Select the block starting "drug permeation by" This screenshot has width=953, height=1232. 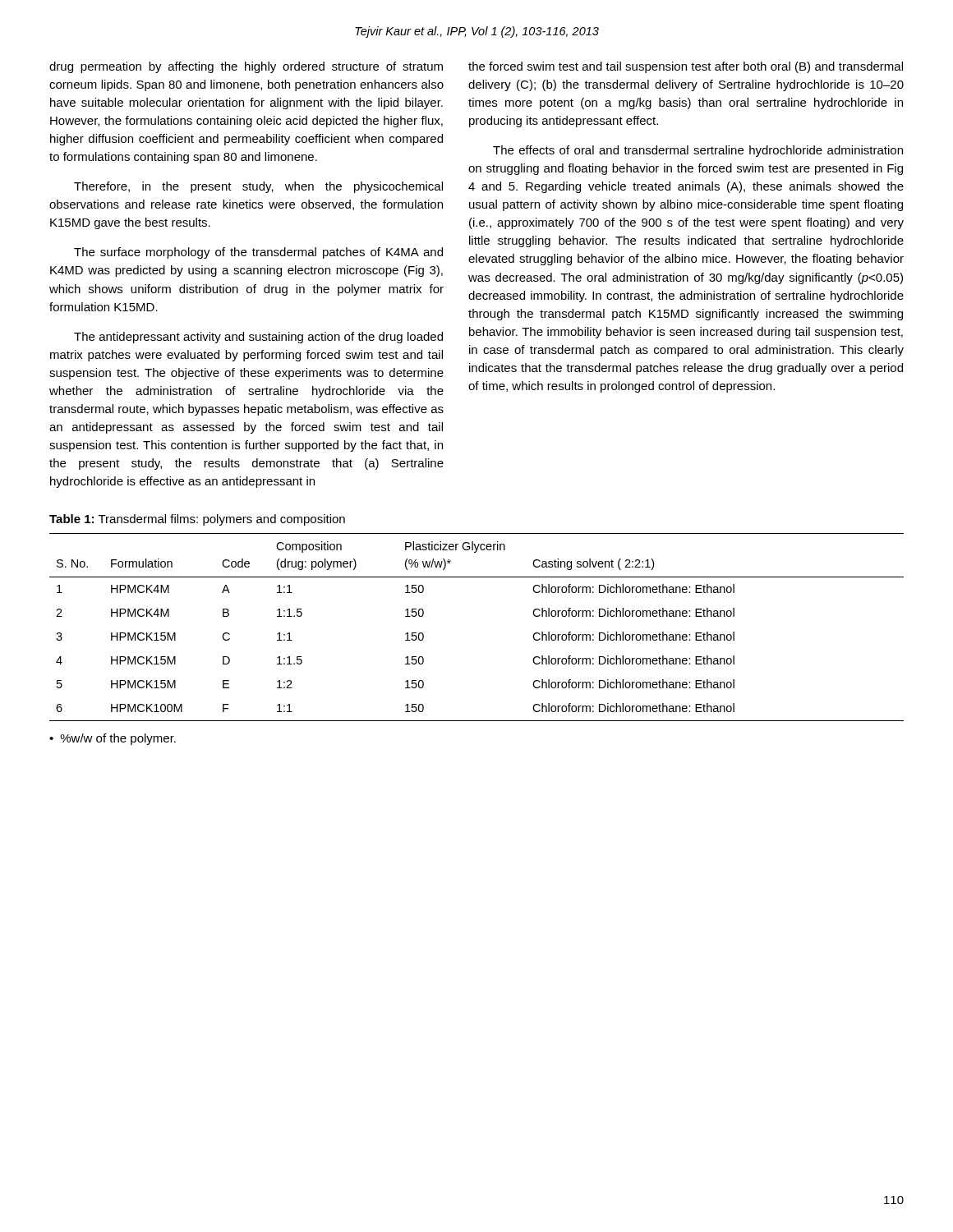pyautogui.click(x=246, y=111)
